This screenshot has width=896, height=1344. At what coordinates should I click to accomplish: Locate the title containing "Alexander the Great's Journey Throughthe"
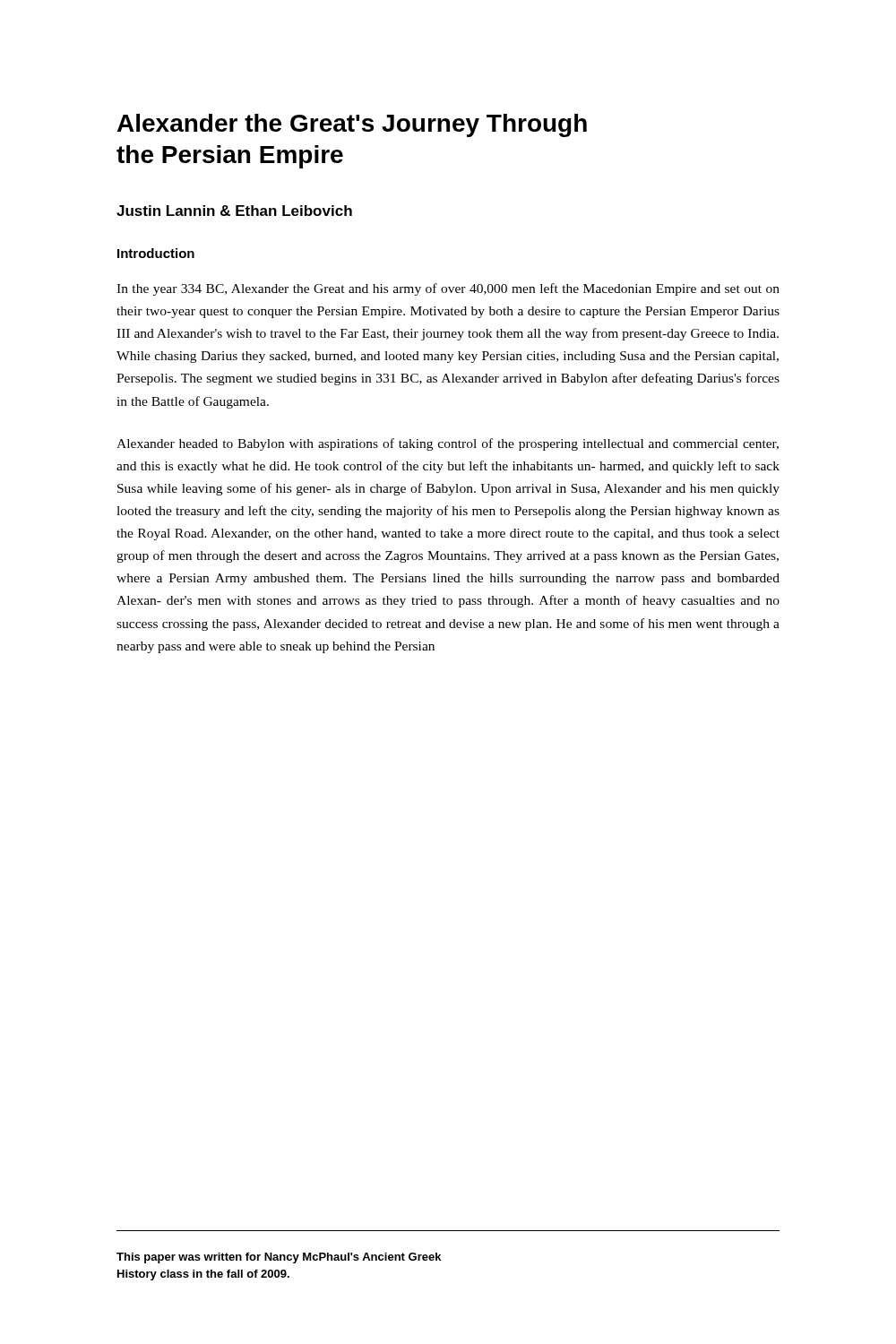click(352, 139)
